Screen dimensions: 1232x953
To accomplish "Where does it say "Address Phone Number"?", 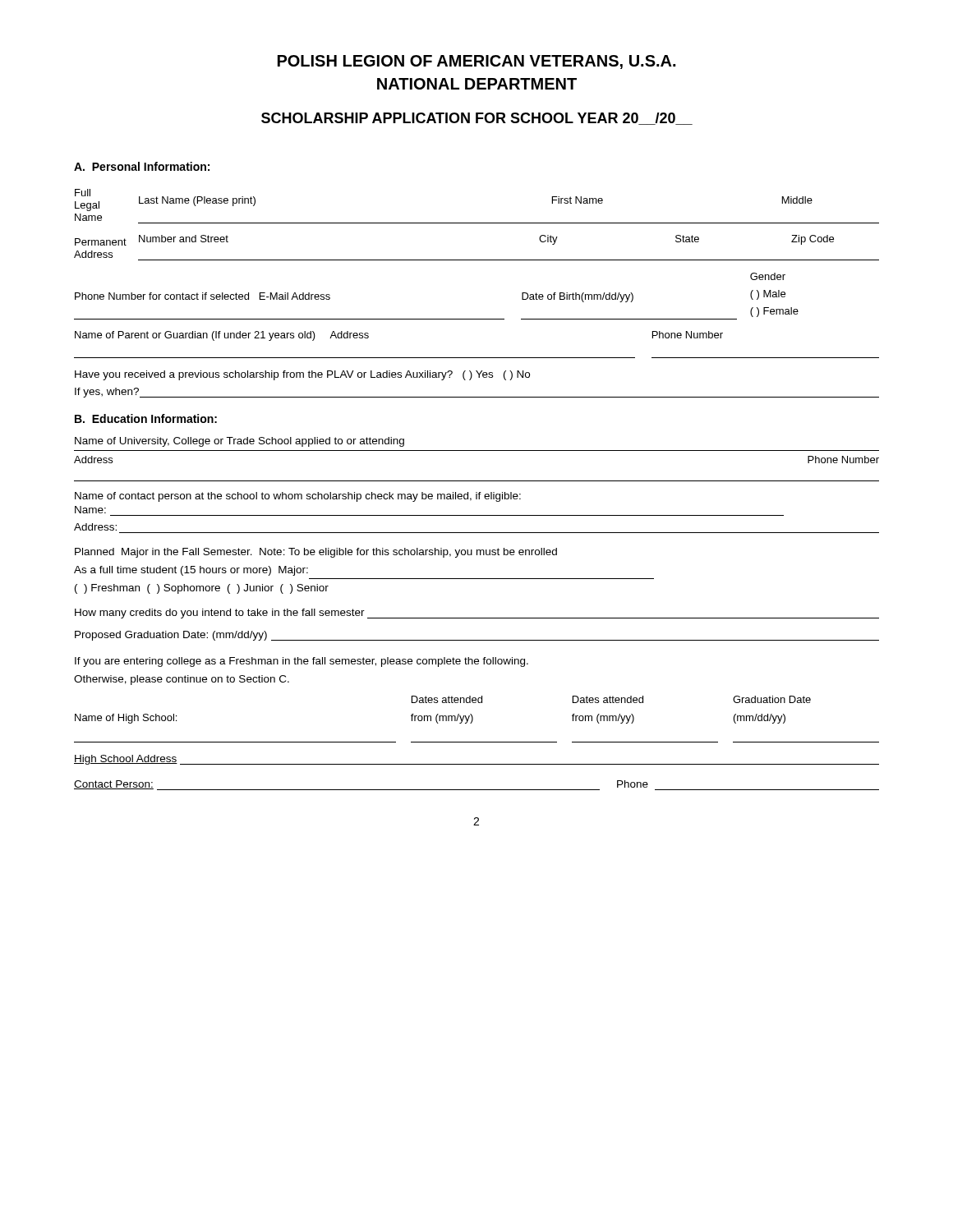I will [x=89, y=459].
